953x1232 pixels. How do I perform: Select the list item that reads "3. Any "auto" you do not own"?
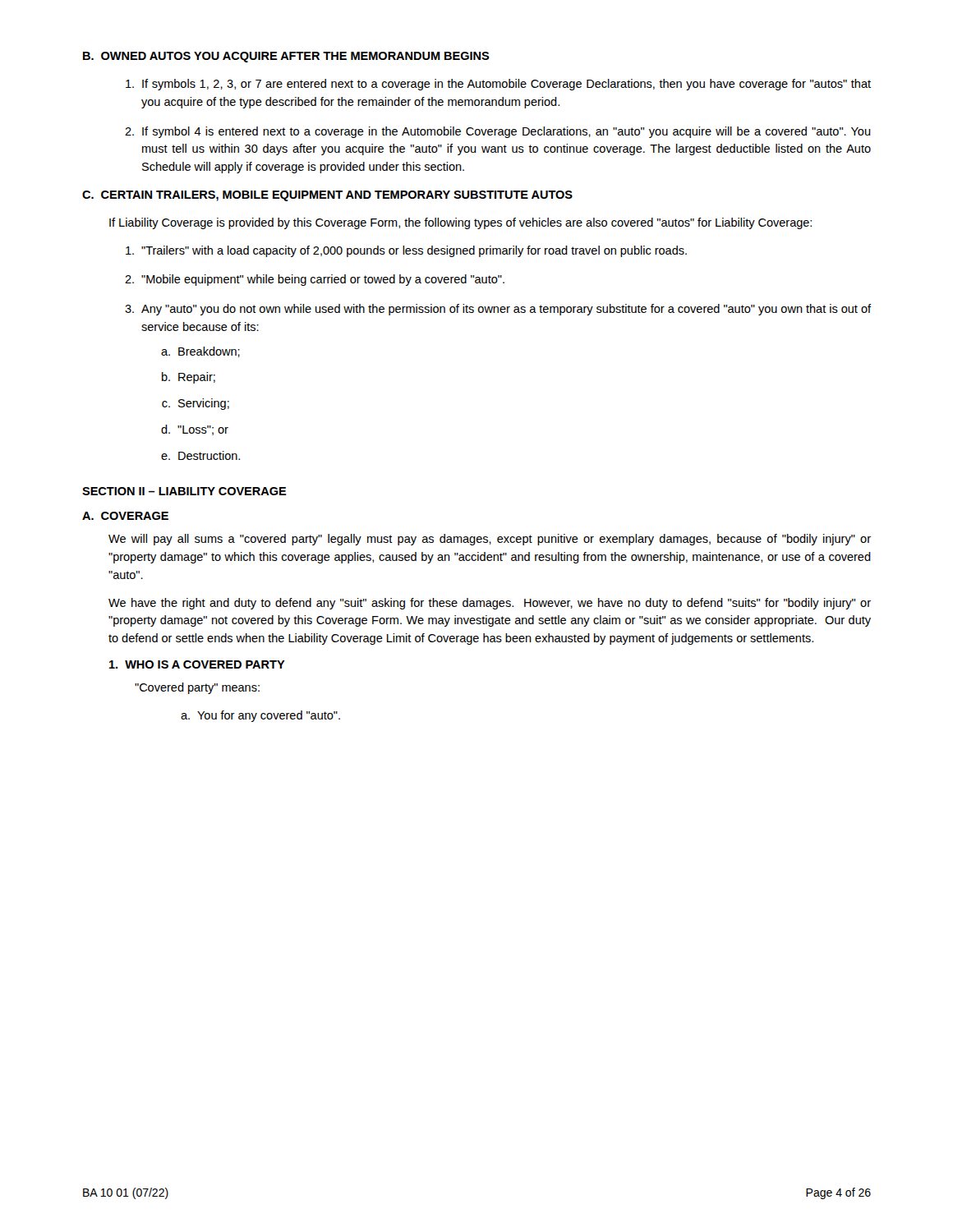pos(498,310)
